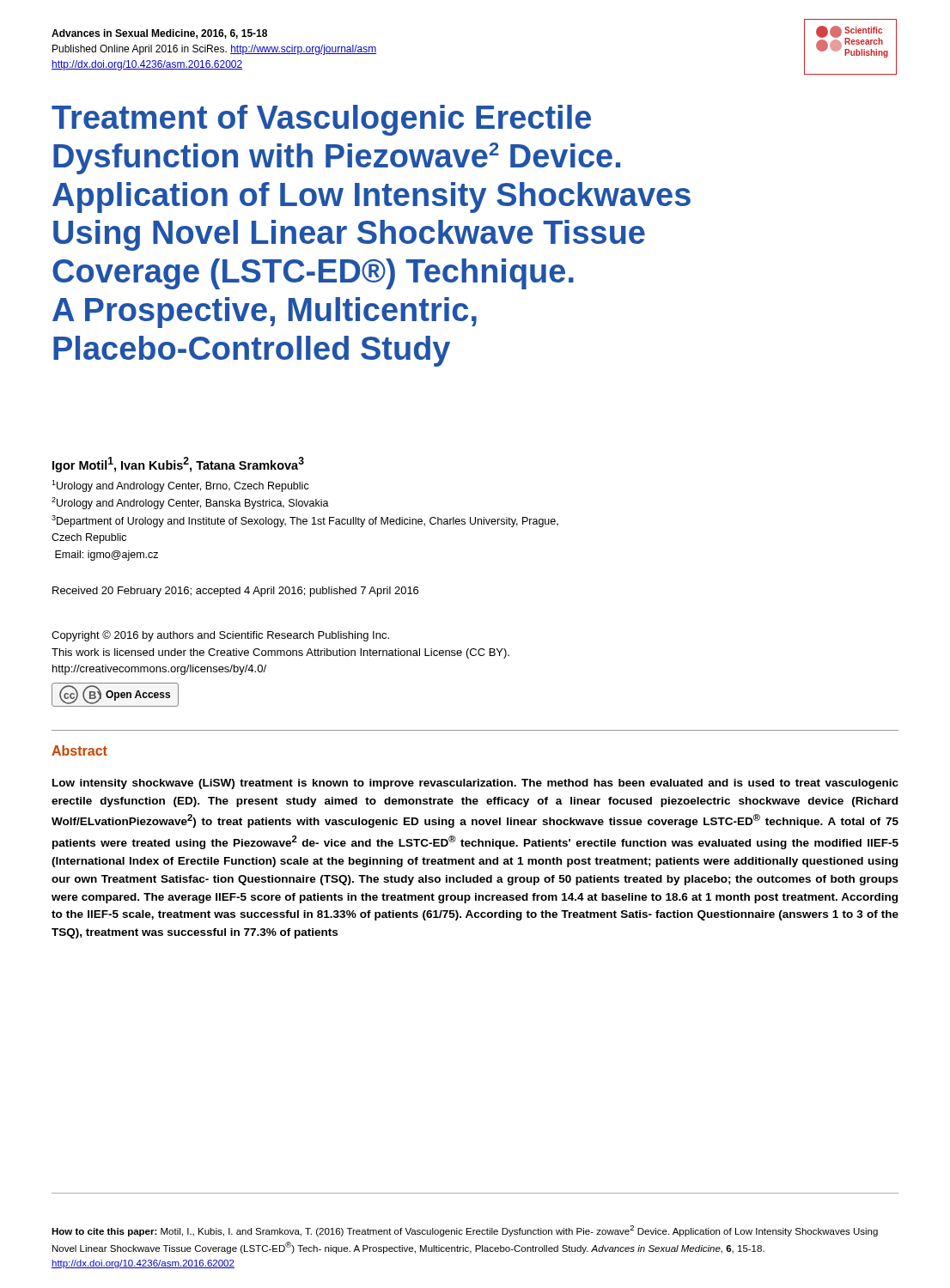This screenshot has width=950, height=1288.
Task: Point to the title beginning "Treatment of Vasculogenic Erectile Dysfunction with Piezowave2"
Action: tap(475, 234)
